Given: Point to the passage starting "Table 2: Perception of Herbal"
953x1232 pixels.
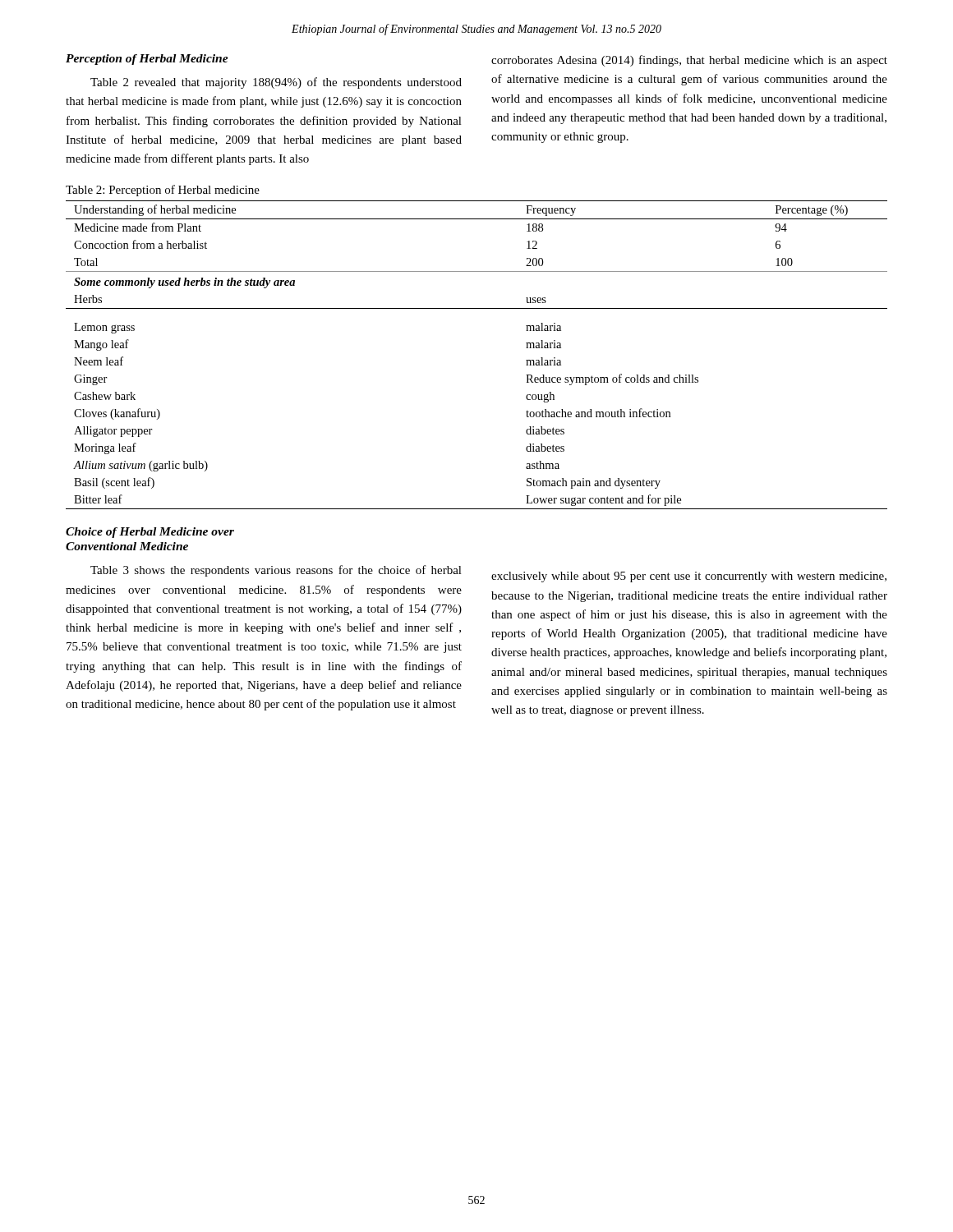Looking at the screenshot, I should pos(163,190).
